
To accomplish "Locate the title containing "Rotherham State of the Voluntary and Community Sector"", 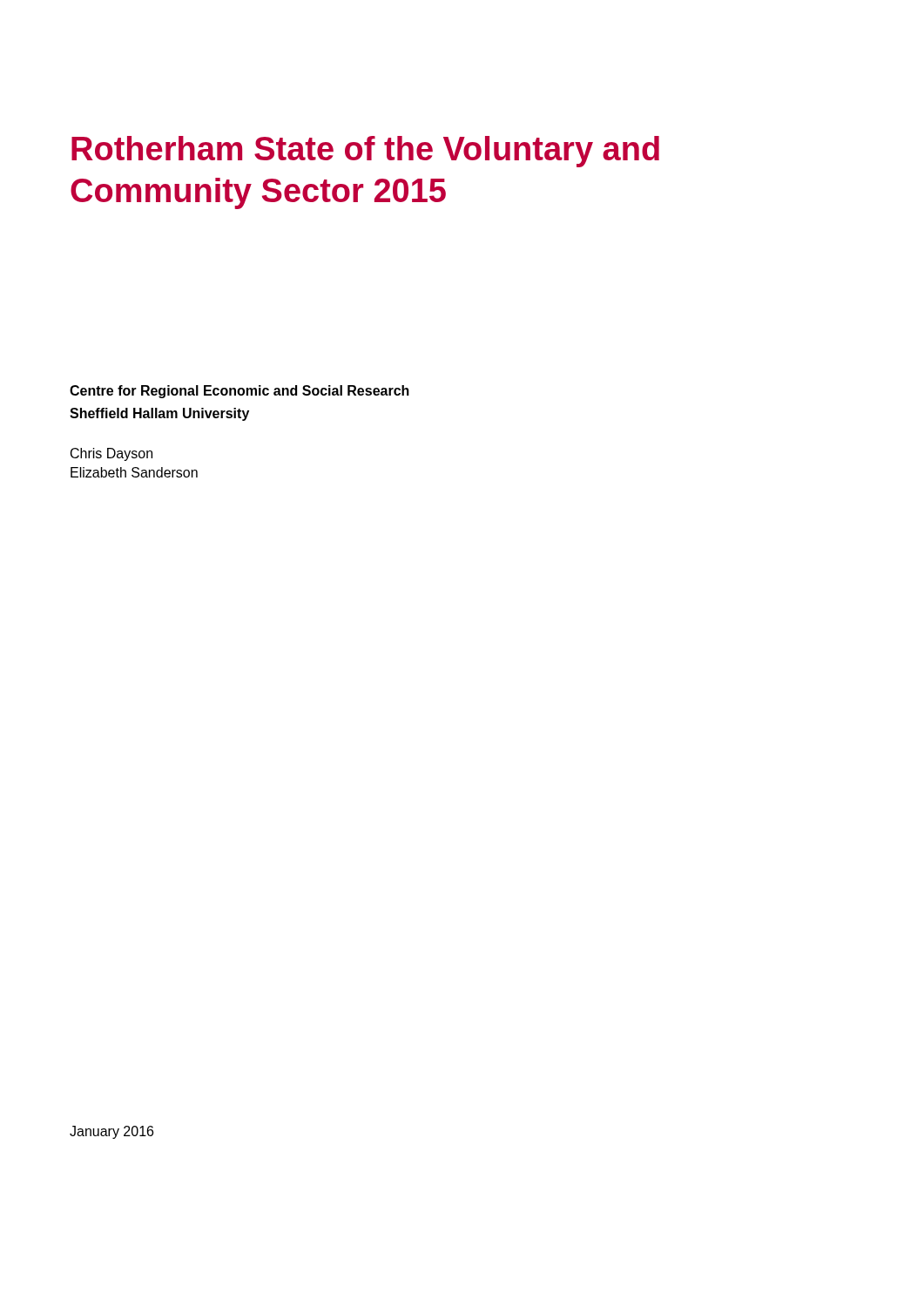I will [409, 170].
